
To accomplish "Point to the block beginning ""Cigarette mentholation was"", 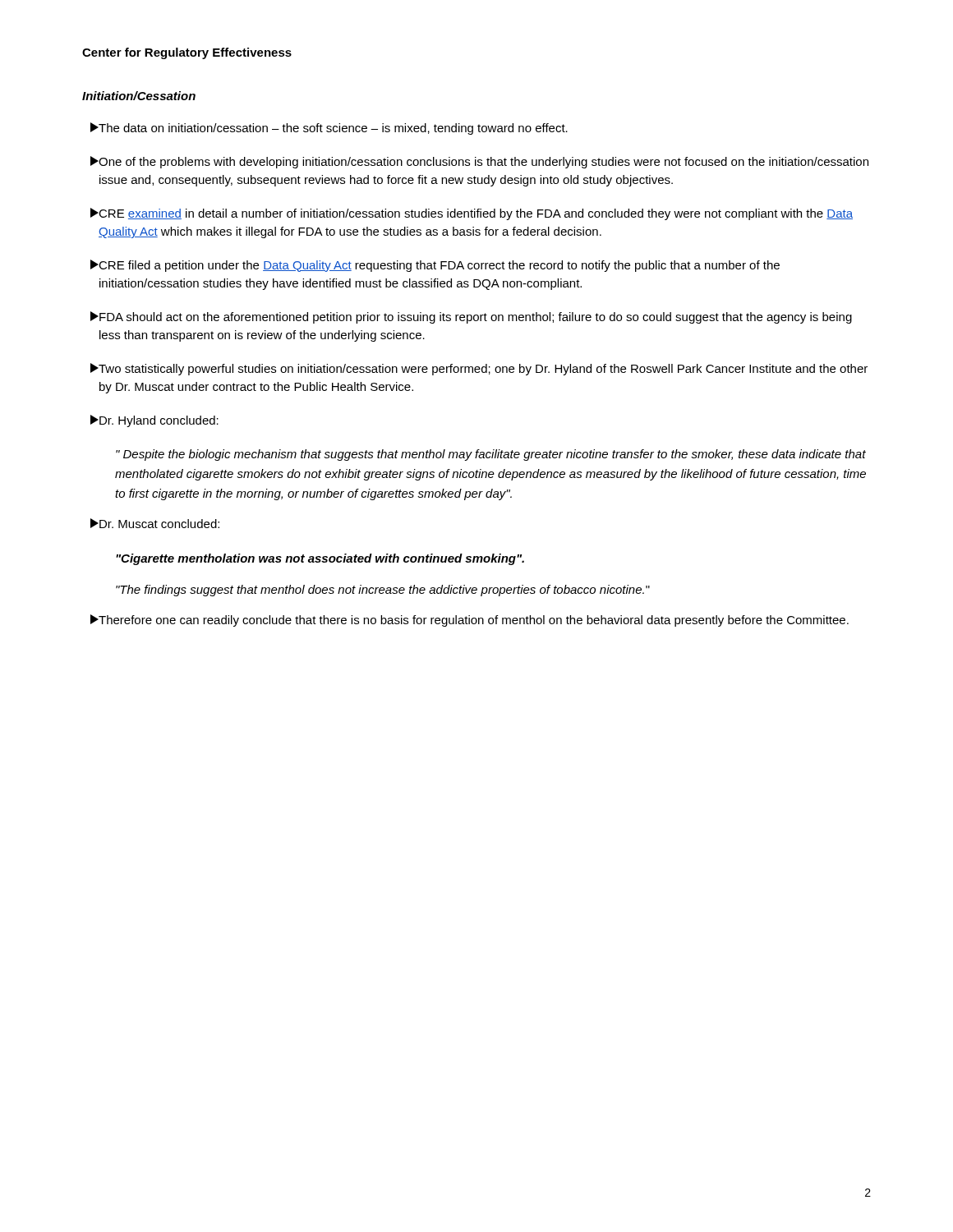I will (320, 559).
